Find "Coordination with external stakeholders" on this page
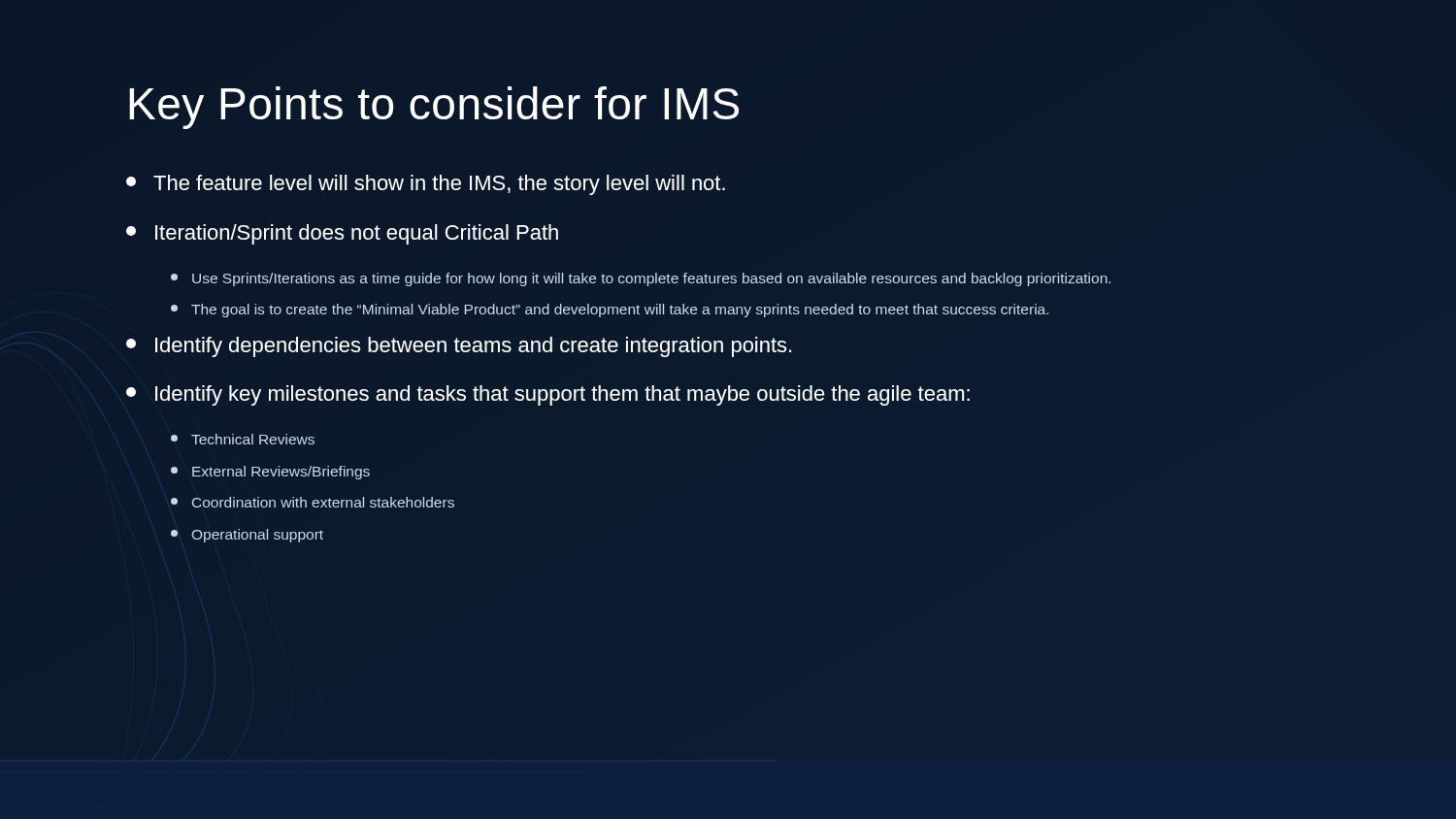 pyautogui.click(x=313, y=502)
